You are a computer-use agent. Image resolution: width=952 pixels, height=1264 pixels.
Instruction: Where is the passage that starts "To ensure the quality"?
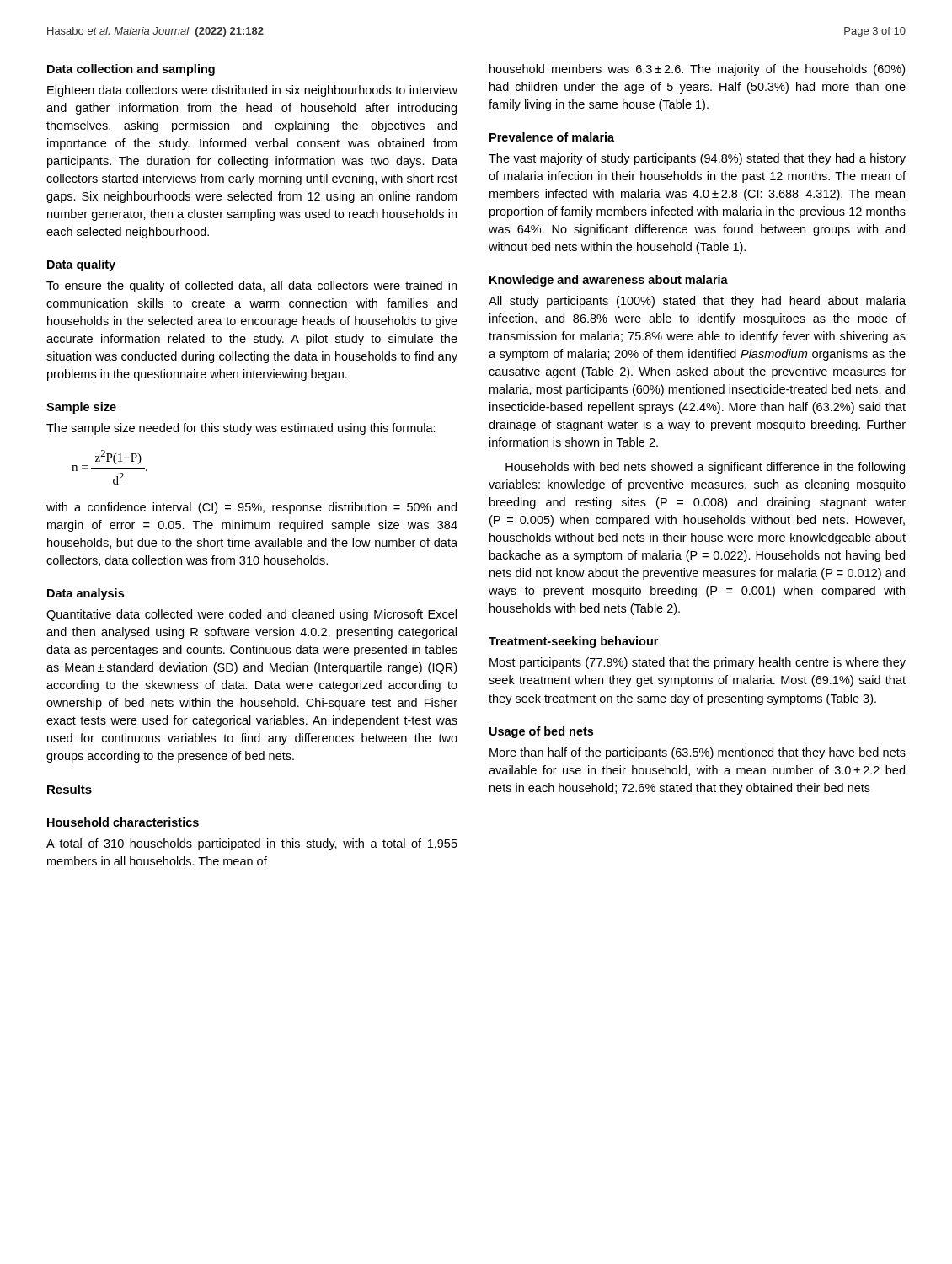(252, 330)
